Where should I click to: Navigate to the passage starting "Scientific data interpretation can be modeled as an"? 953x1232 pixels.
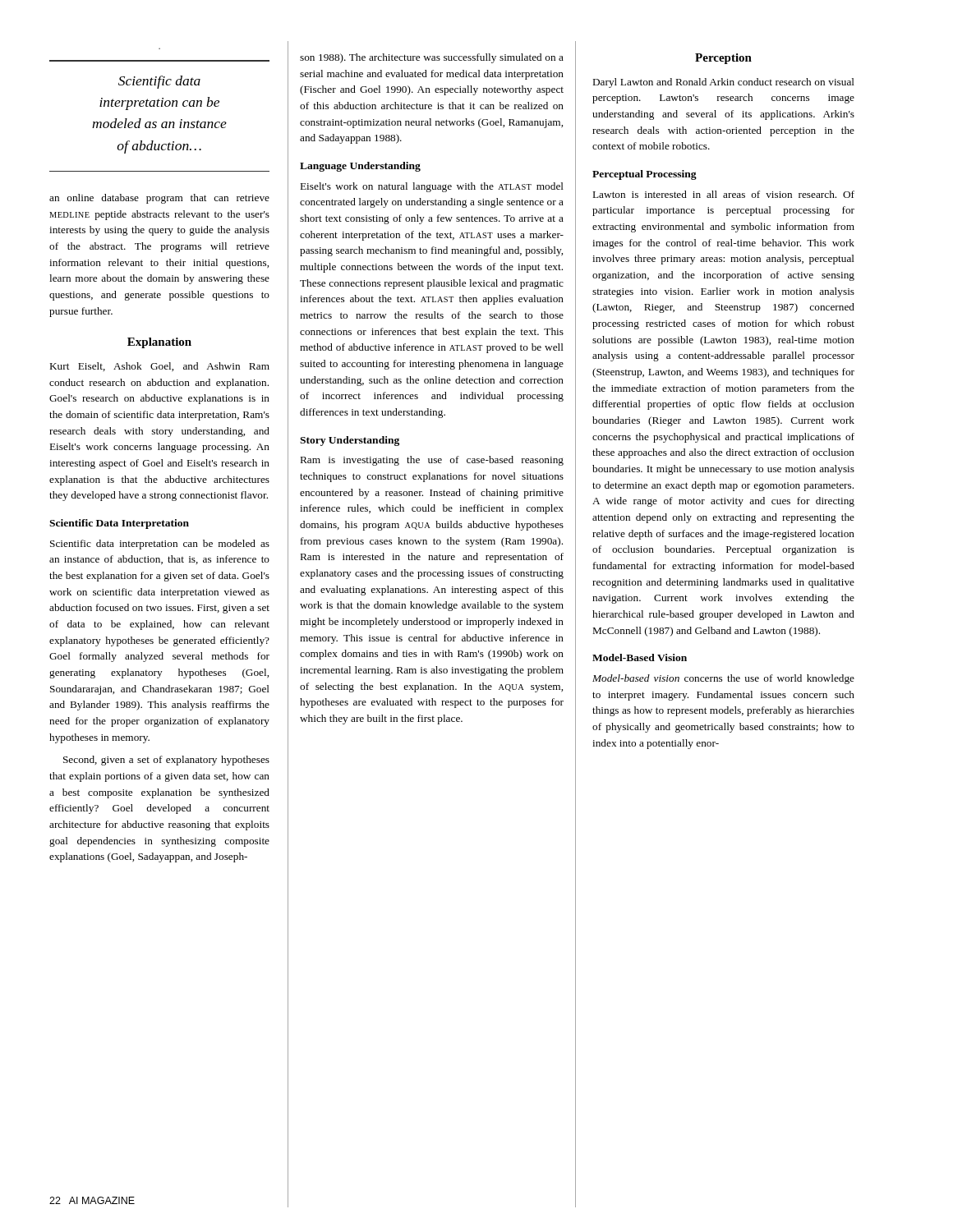(159, 640)
